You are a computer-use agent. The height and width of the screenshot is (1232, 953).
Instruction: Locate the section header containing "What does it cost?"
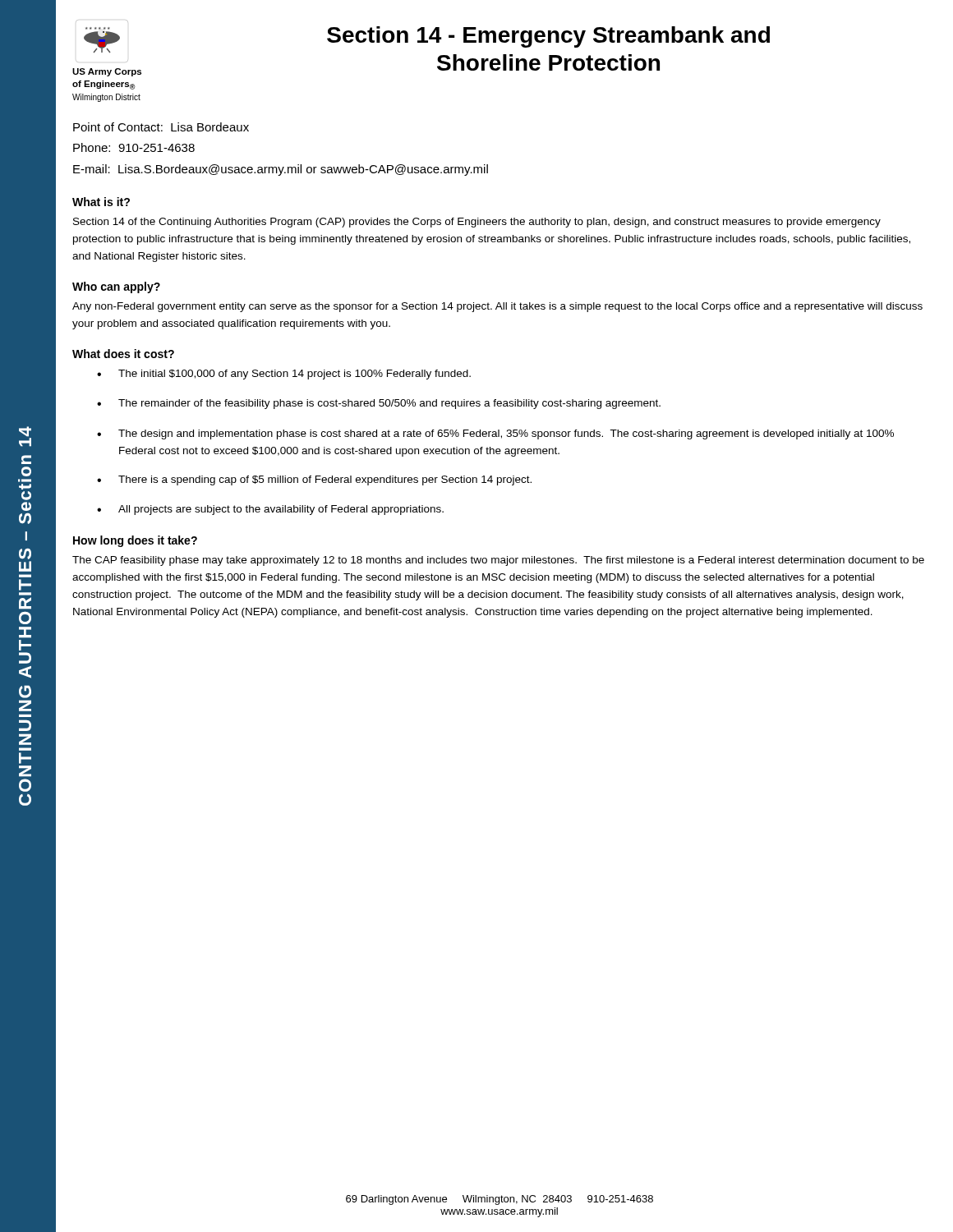(x=123, y=354)
